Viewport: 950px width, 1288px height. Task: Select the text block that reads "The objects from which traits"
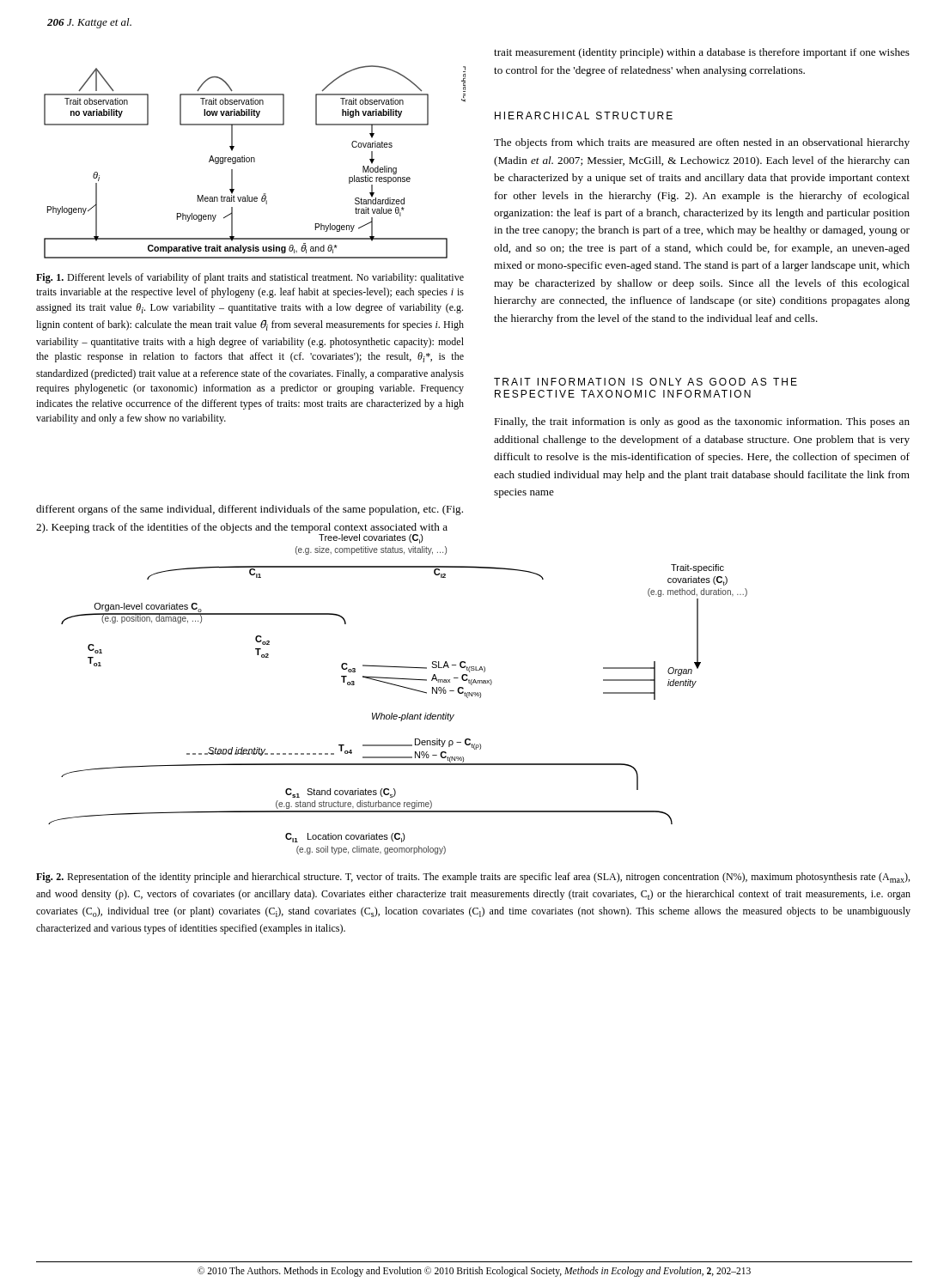point(702,231)
